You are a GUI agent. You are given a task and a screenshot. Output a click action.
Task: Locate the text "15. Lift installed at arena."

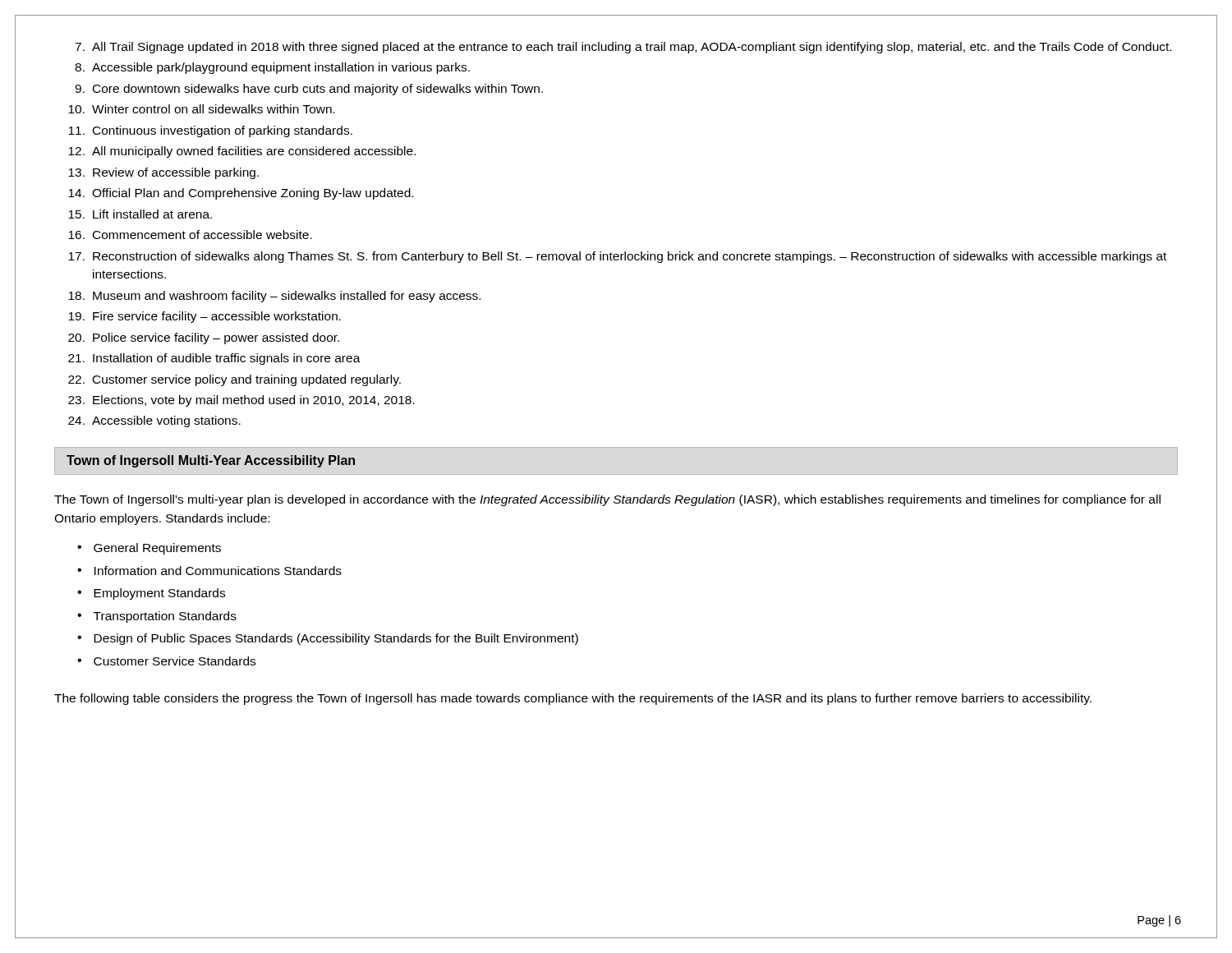[140, 214]
